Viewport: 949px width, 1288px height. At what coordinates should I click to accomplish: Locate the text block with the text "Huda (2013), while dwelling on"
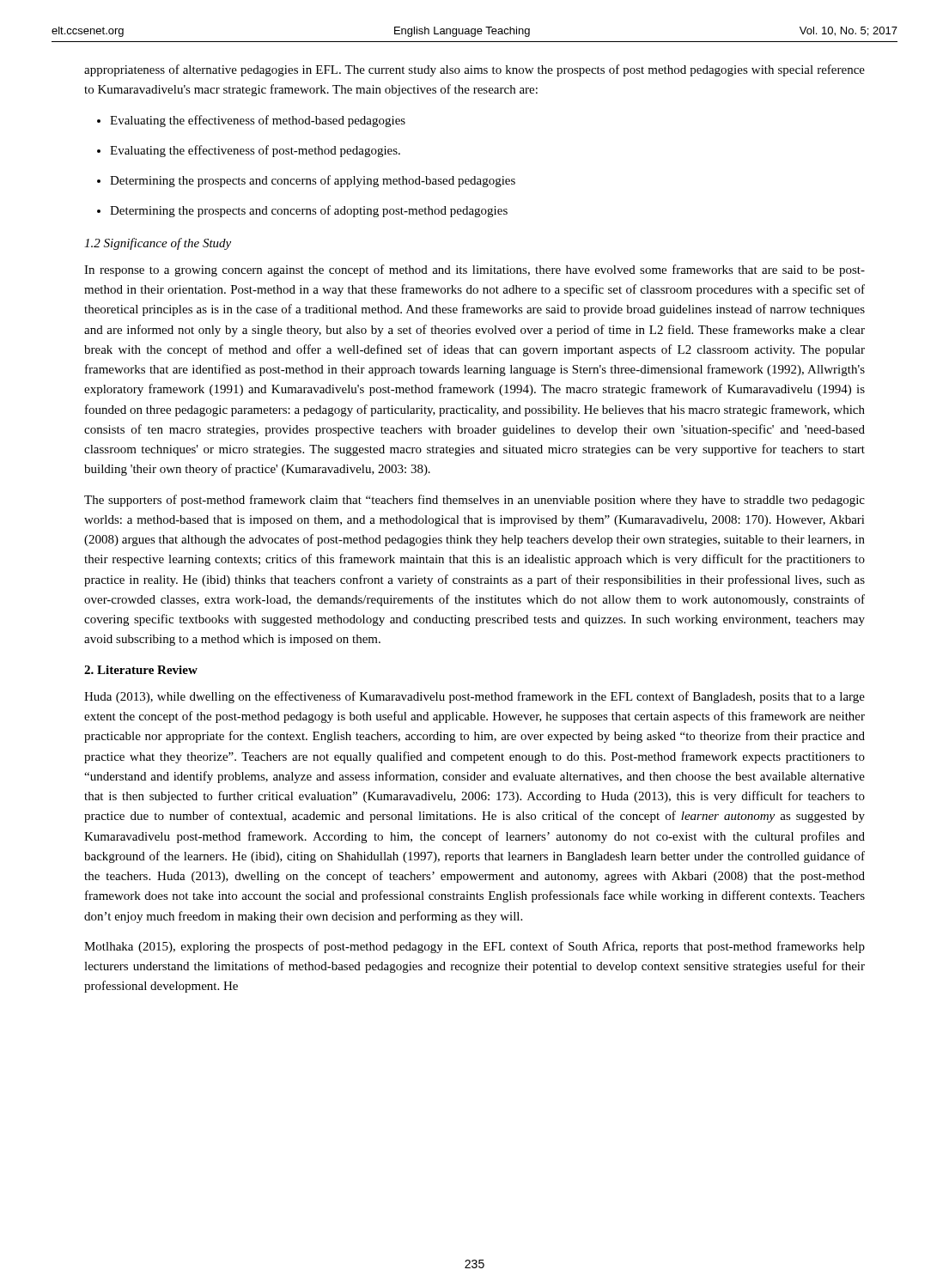pyautogui.click(x=474, y=807)
